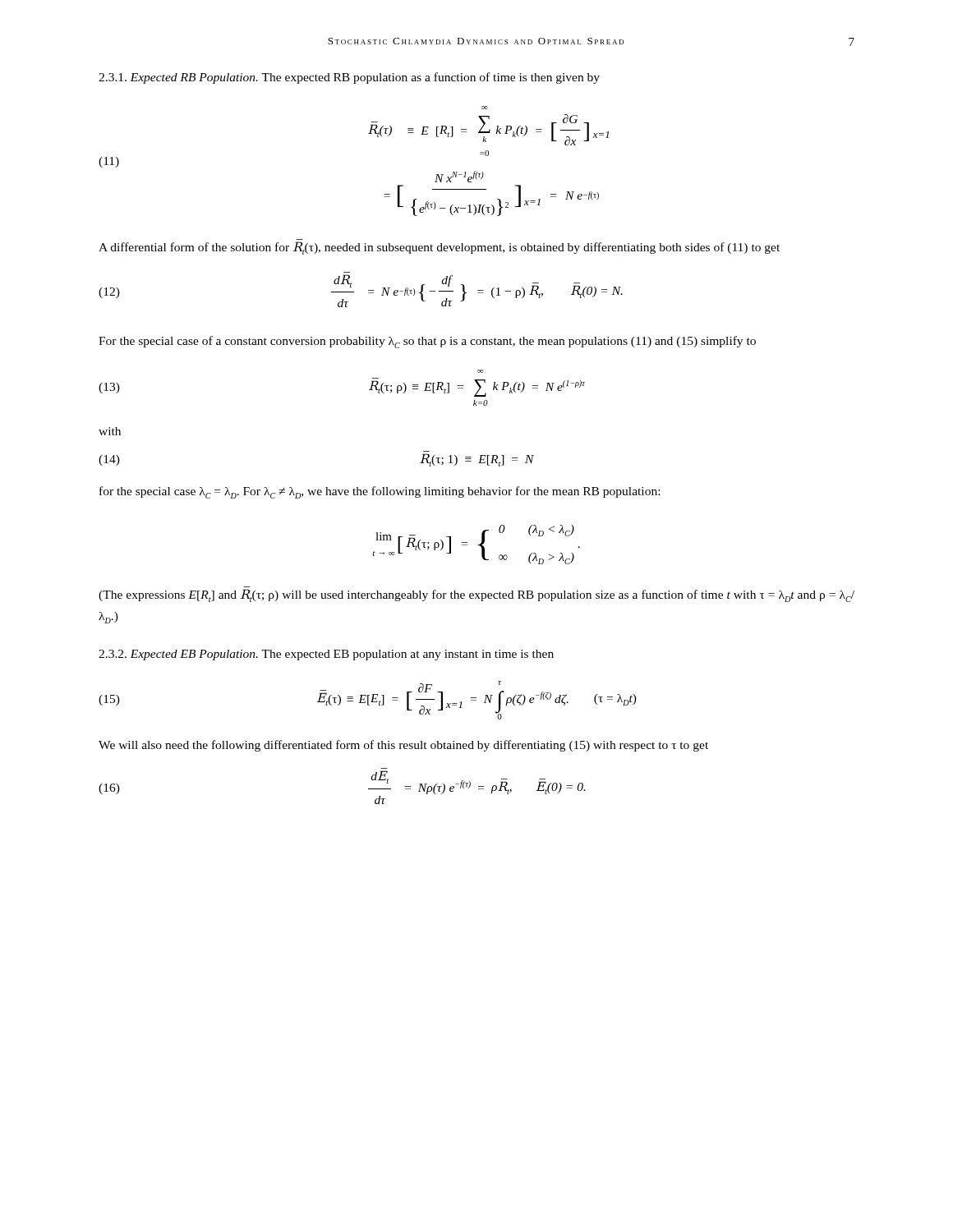Find the block on this page that starts "(The expressions E[Rt] and"

pyautogui.click(x=476, y=606)
